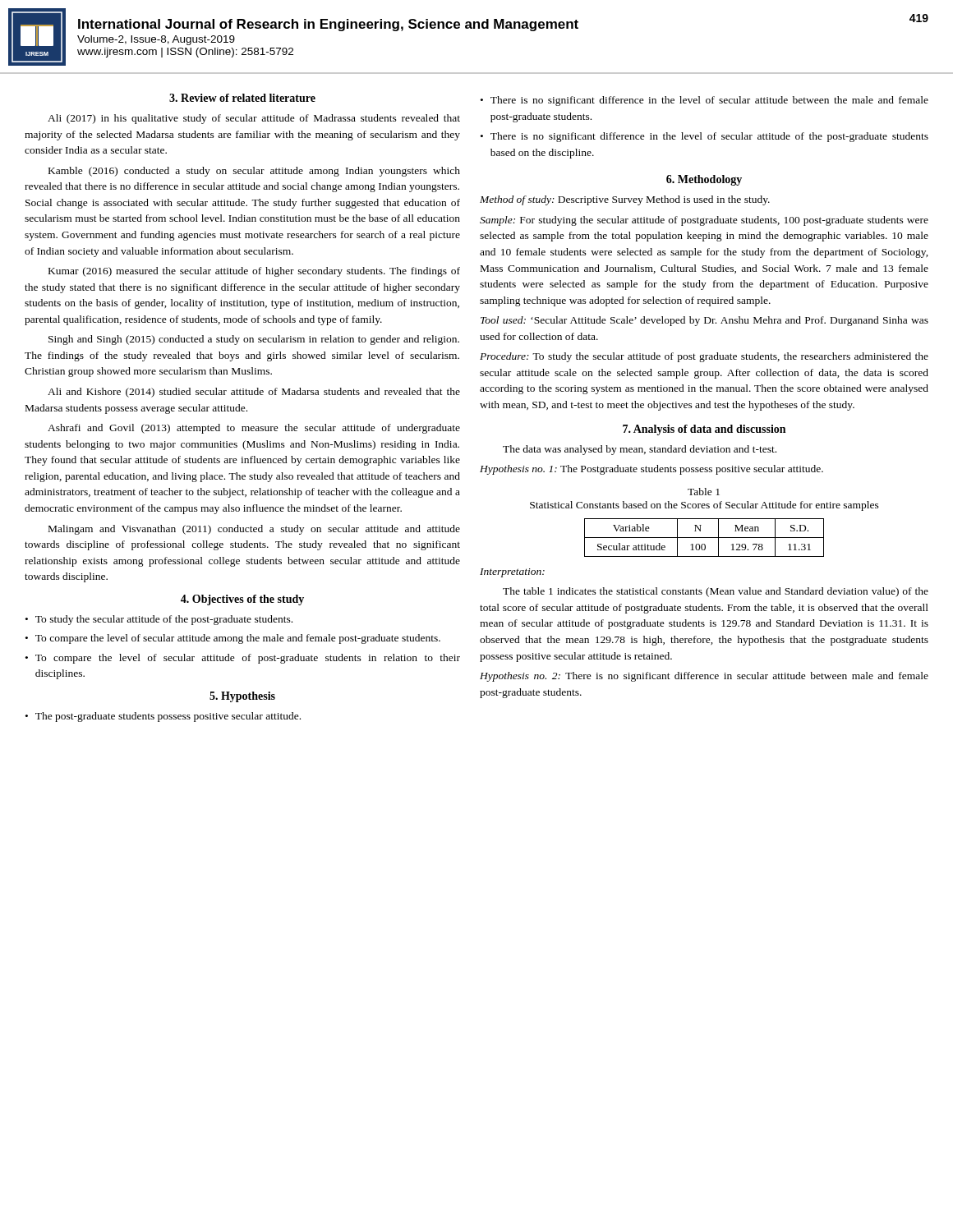Point to the element starting "6. Methodology"

tap(704, 180)
